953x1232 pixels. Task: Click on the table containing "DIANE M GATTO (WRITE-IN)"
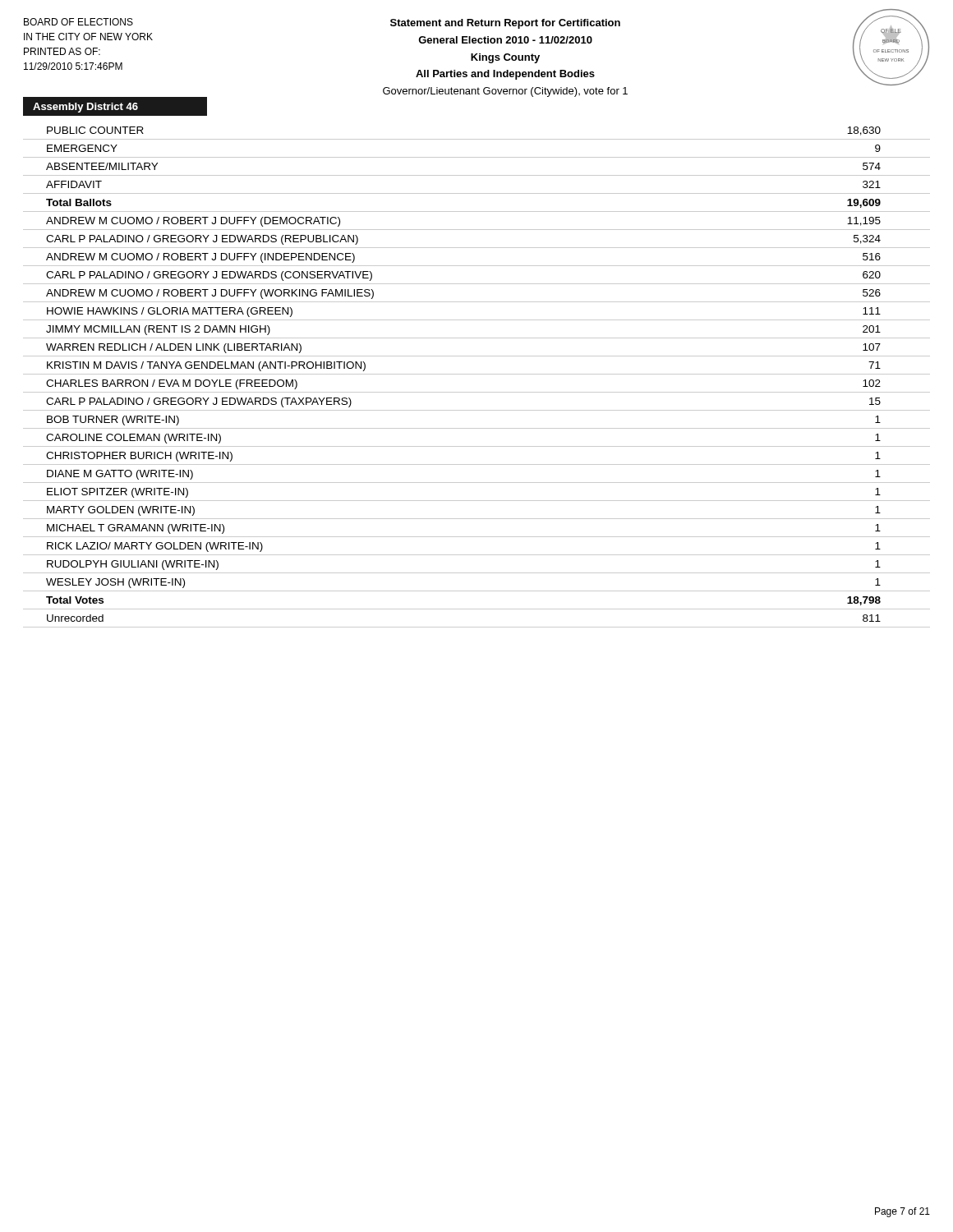(476, 375)
